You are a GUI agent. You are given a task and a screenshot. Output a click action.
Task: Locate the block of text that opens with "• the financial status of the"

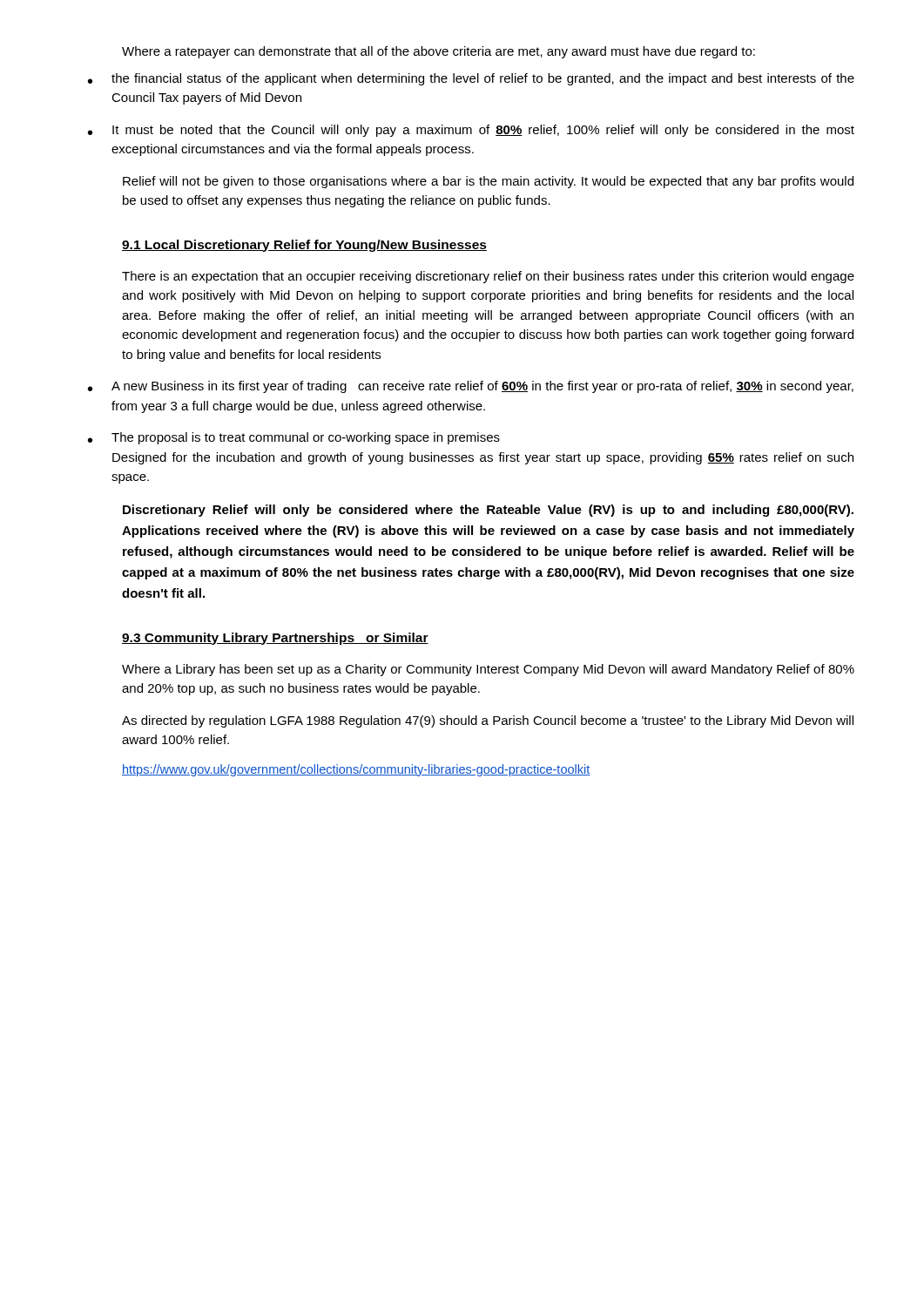tap(471, 88)
